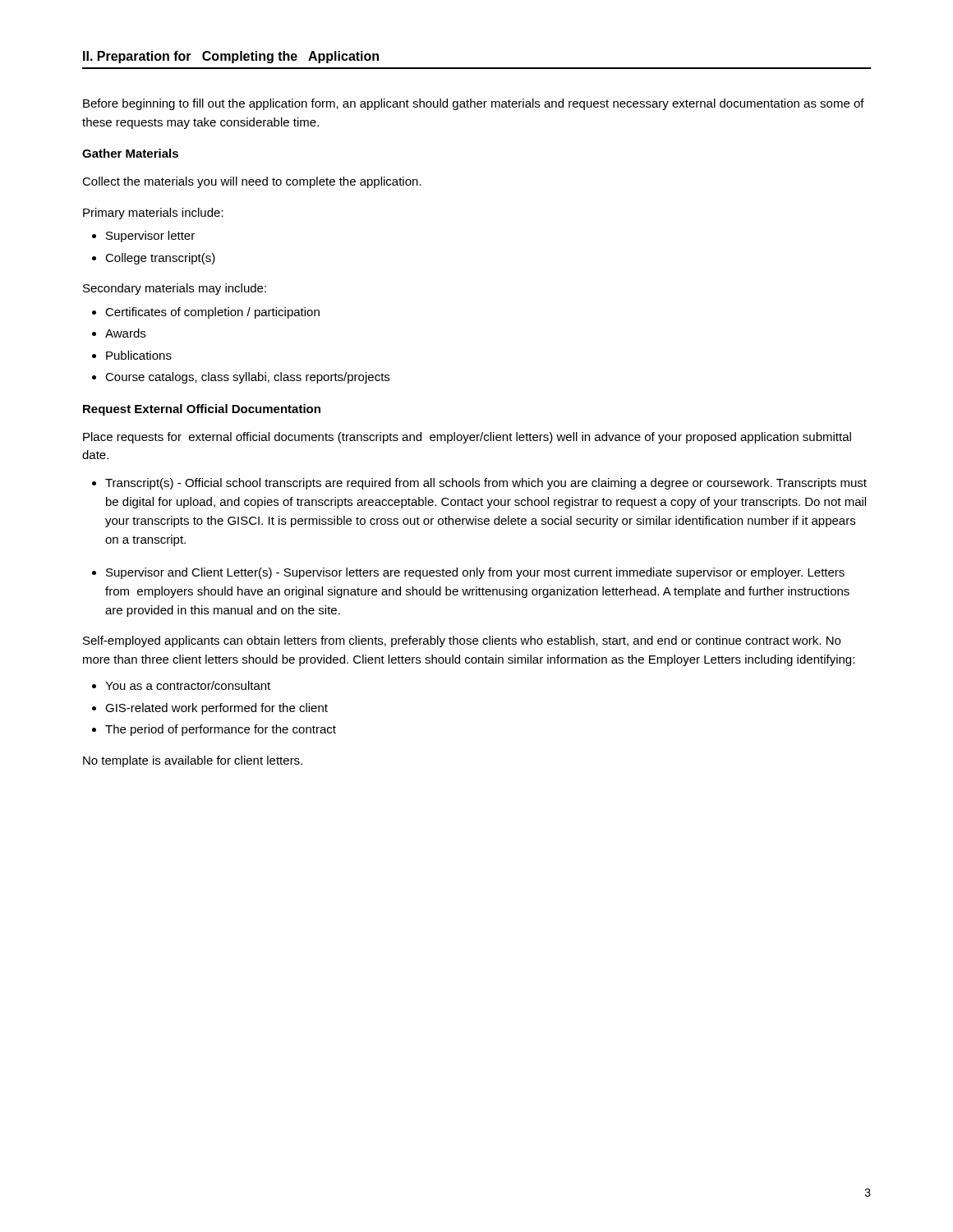The height and width of the screenshot is (1232, 953).
Task: Find the text starting "Request External Official Documentation"
Action: coord(202,410)
